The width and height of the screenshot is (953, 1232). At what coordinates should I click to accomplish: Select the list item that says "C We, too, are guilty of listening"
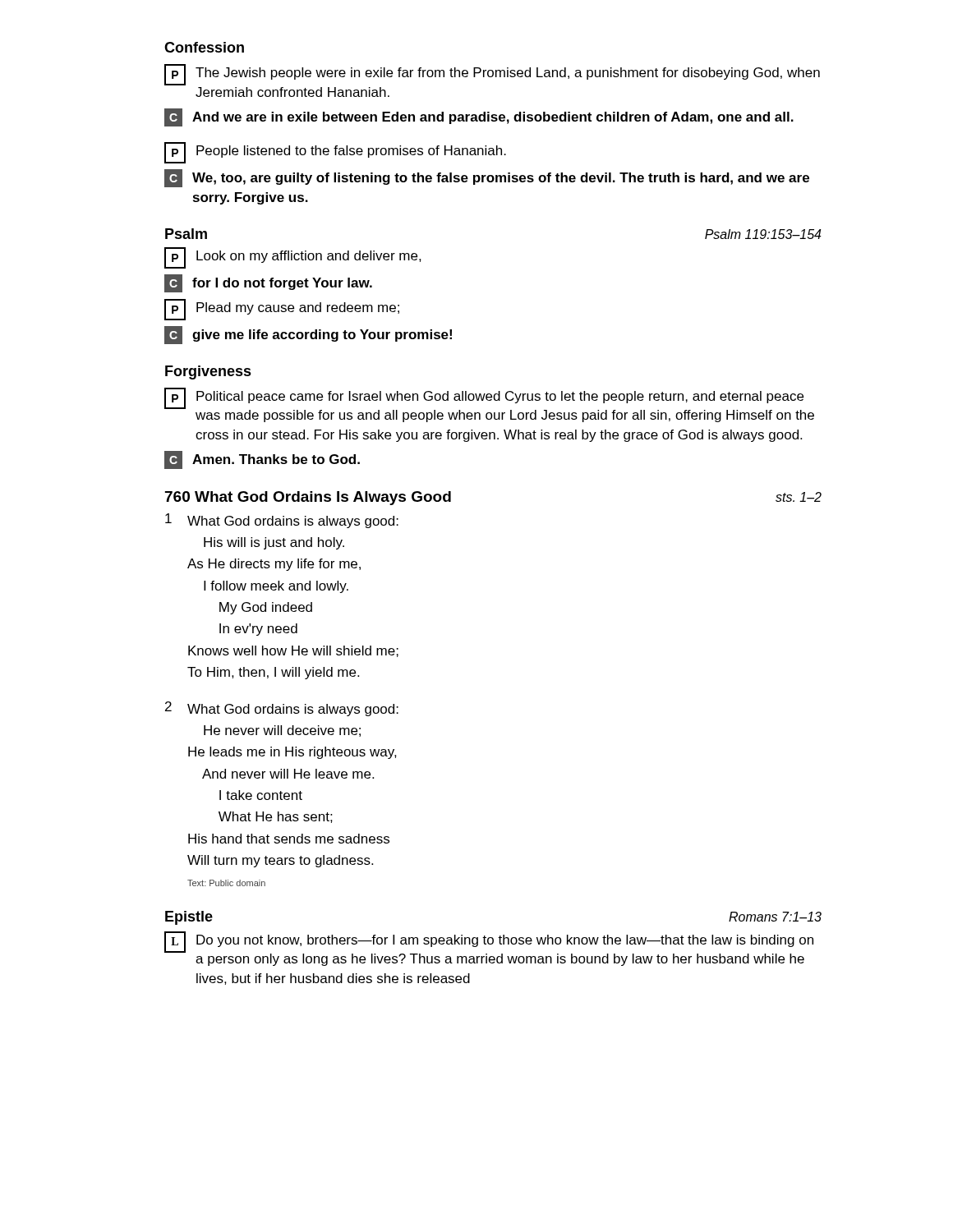pyautogui.click(x=493, y=188)
